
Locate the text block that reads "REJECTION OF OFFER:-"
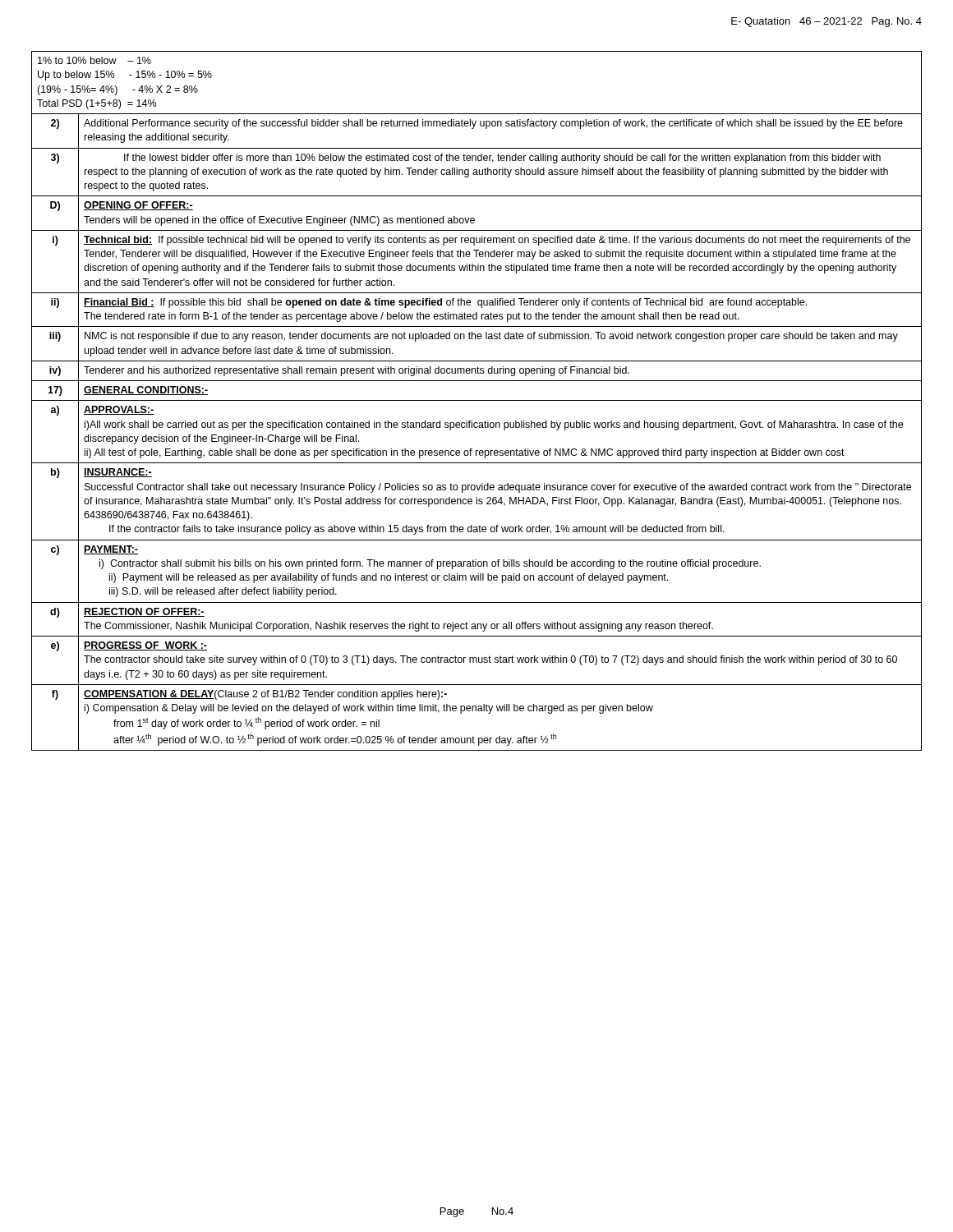[x=399, y=619]
